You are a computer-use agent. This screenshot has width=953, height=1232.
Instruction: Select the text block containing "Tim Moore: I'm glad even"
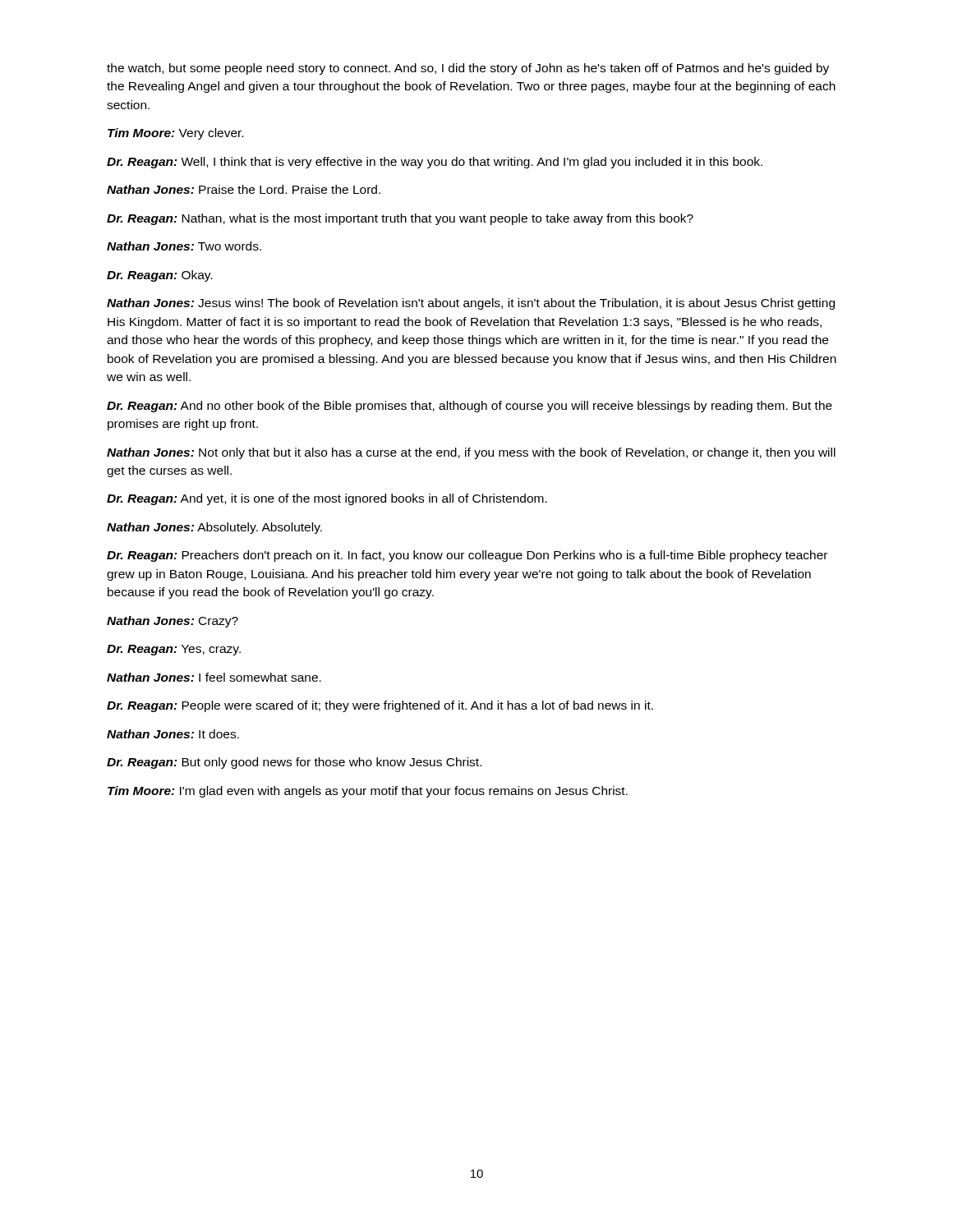pyautogui.click(x=368, y=790)
